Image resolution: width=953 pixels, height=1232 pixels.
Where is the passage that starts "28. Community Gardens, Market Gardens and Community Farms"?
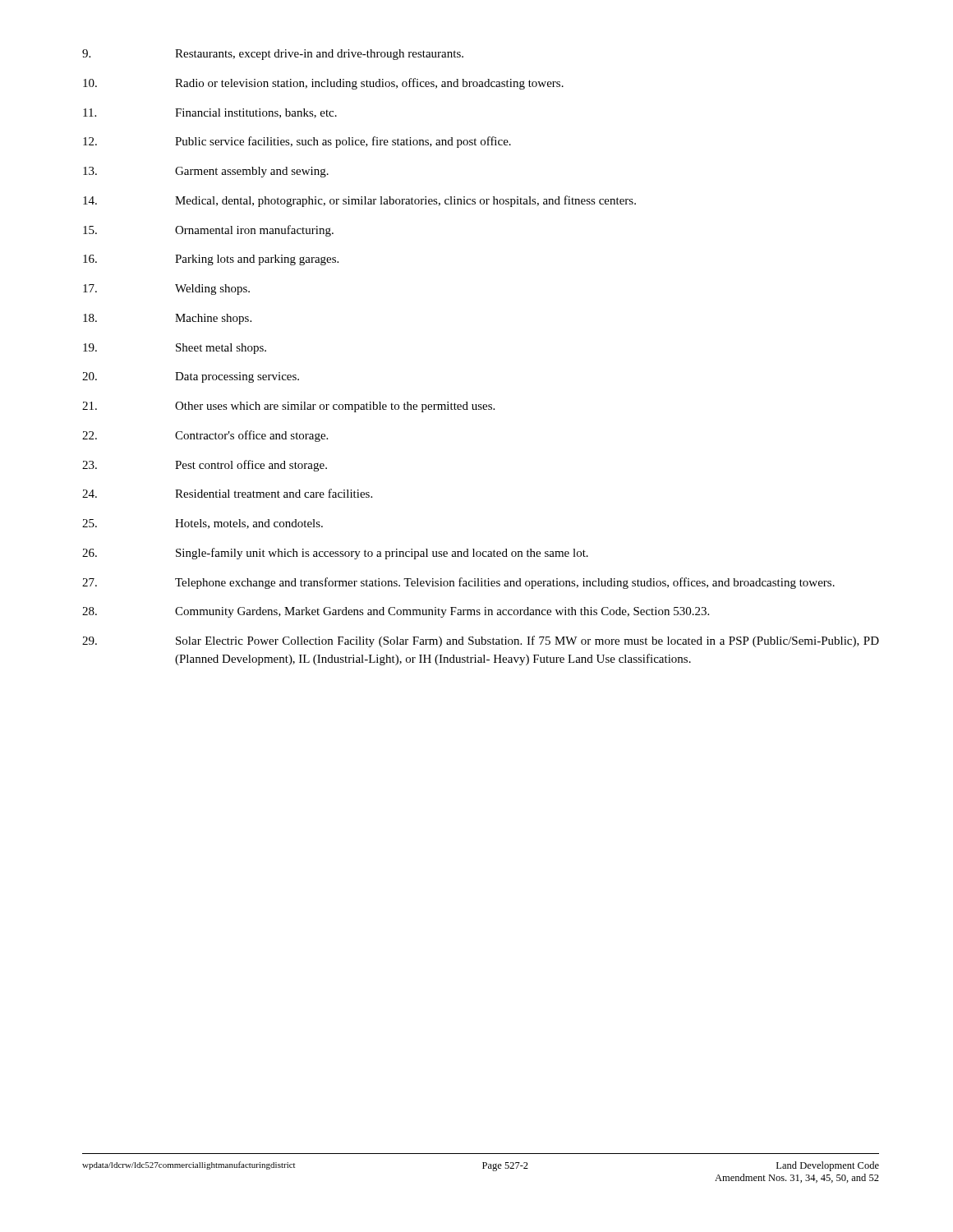click(x=481, y=612)
